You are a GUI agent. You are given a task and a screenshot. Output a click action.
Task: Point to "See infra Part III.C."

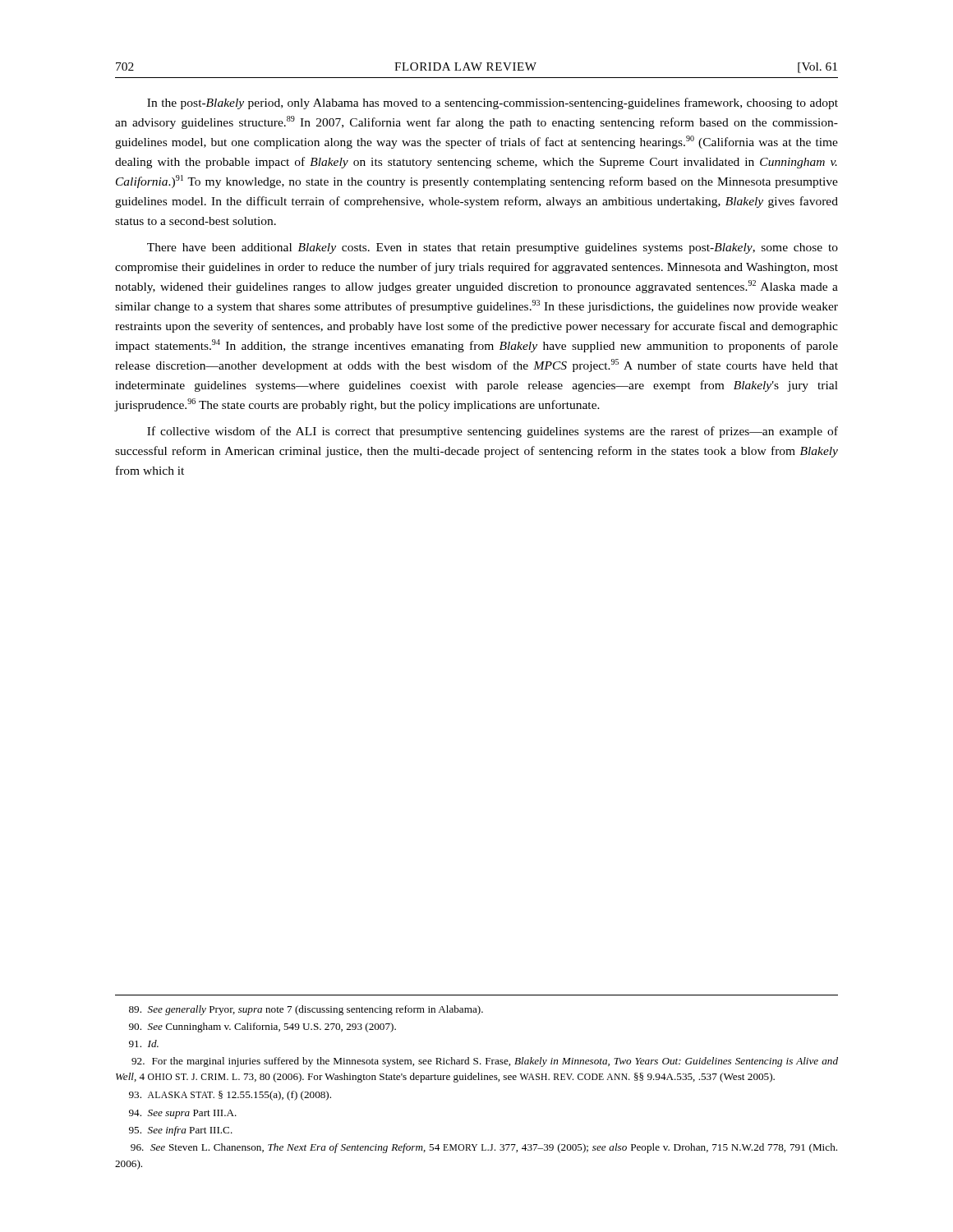pos(174,1130)
